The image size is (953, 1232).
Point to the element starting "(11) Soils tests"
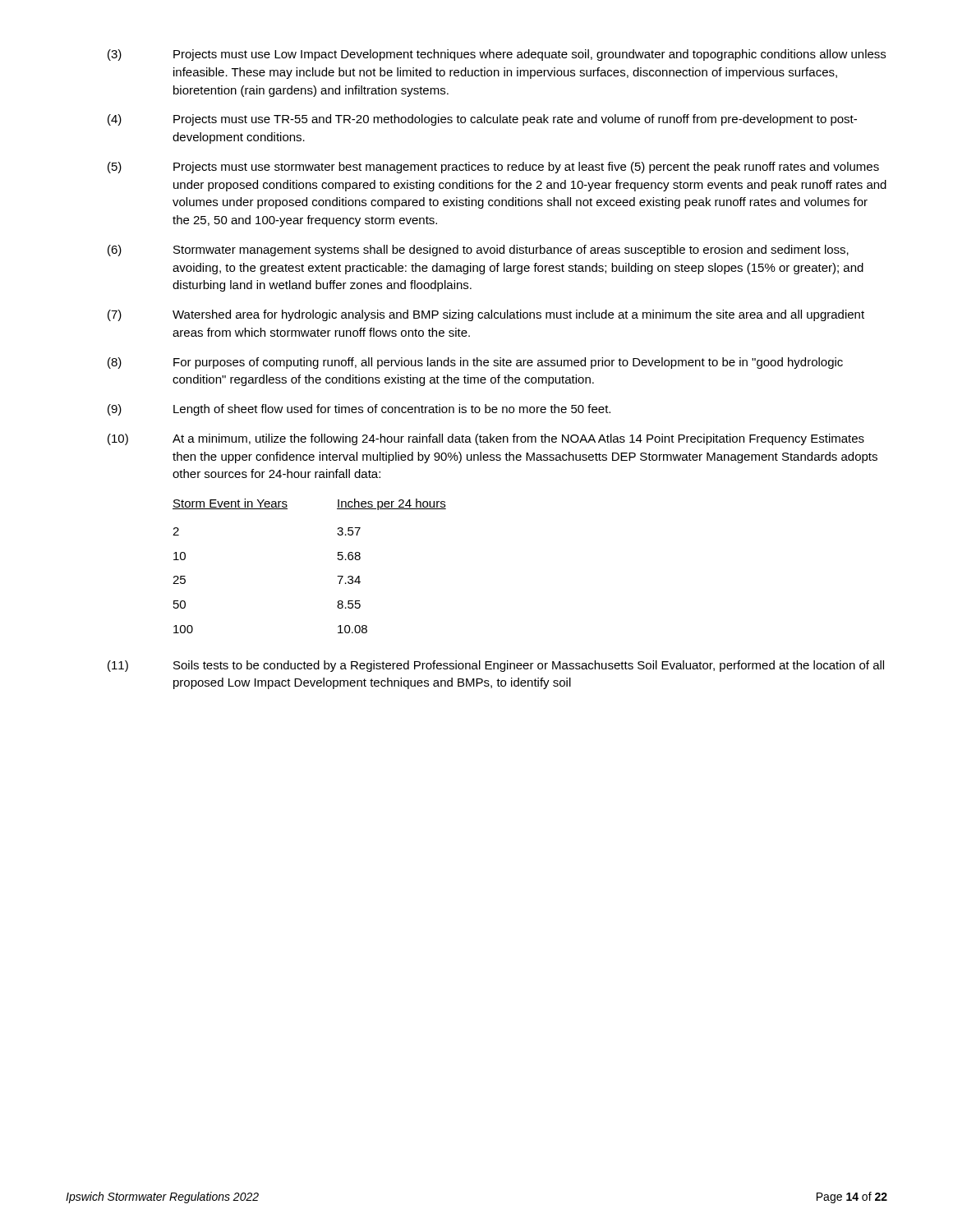(497, 674)
